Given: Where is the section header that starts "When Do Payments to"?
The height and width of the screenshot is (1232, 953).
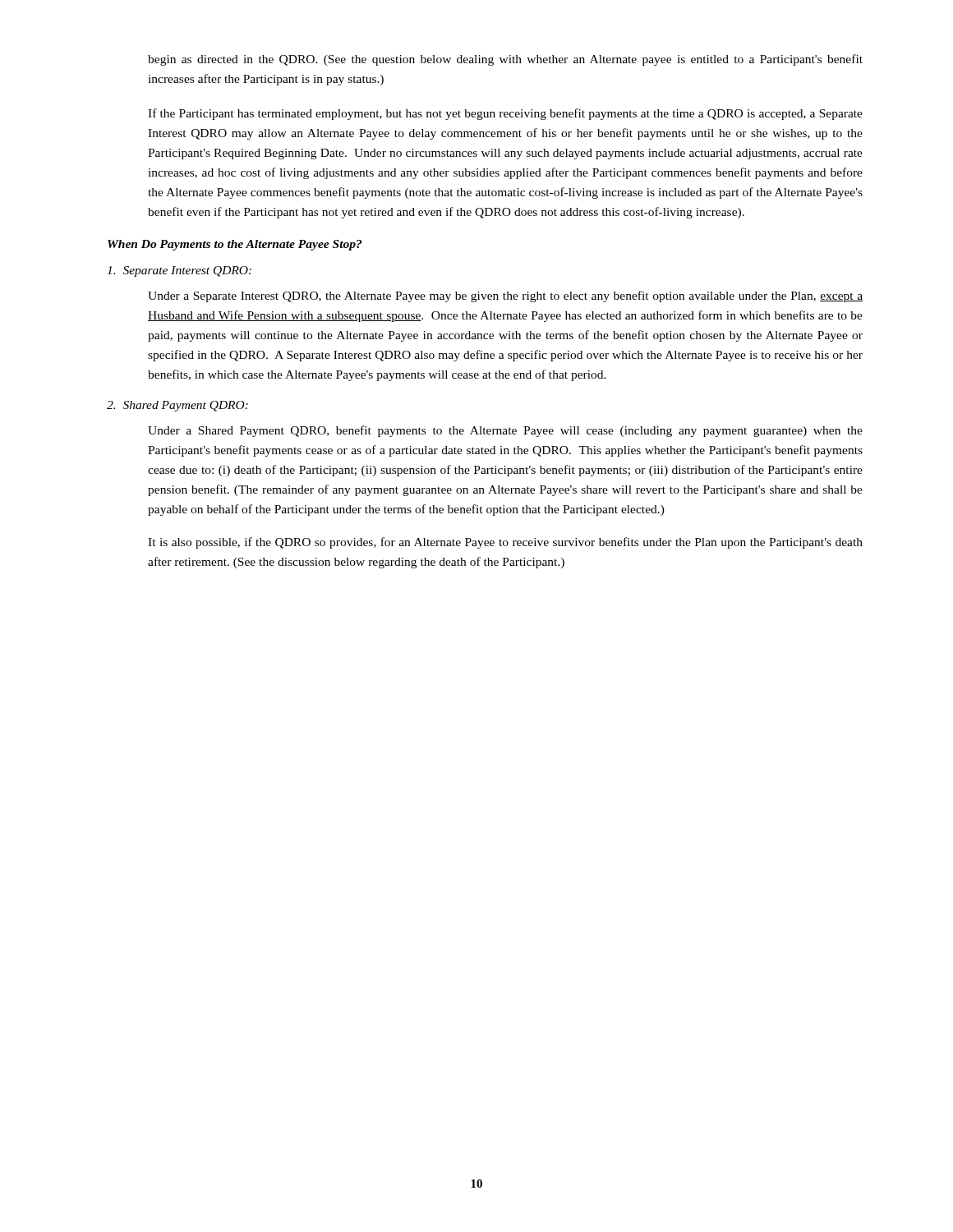Looking at the screenshot, I should click(234, 244).
